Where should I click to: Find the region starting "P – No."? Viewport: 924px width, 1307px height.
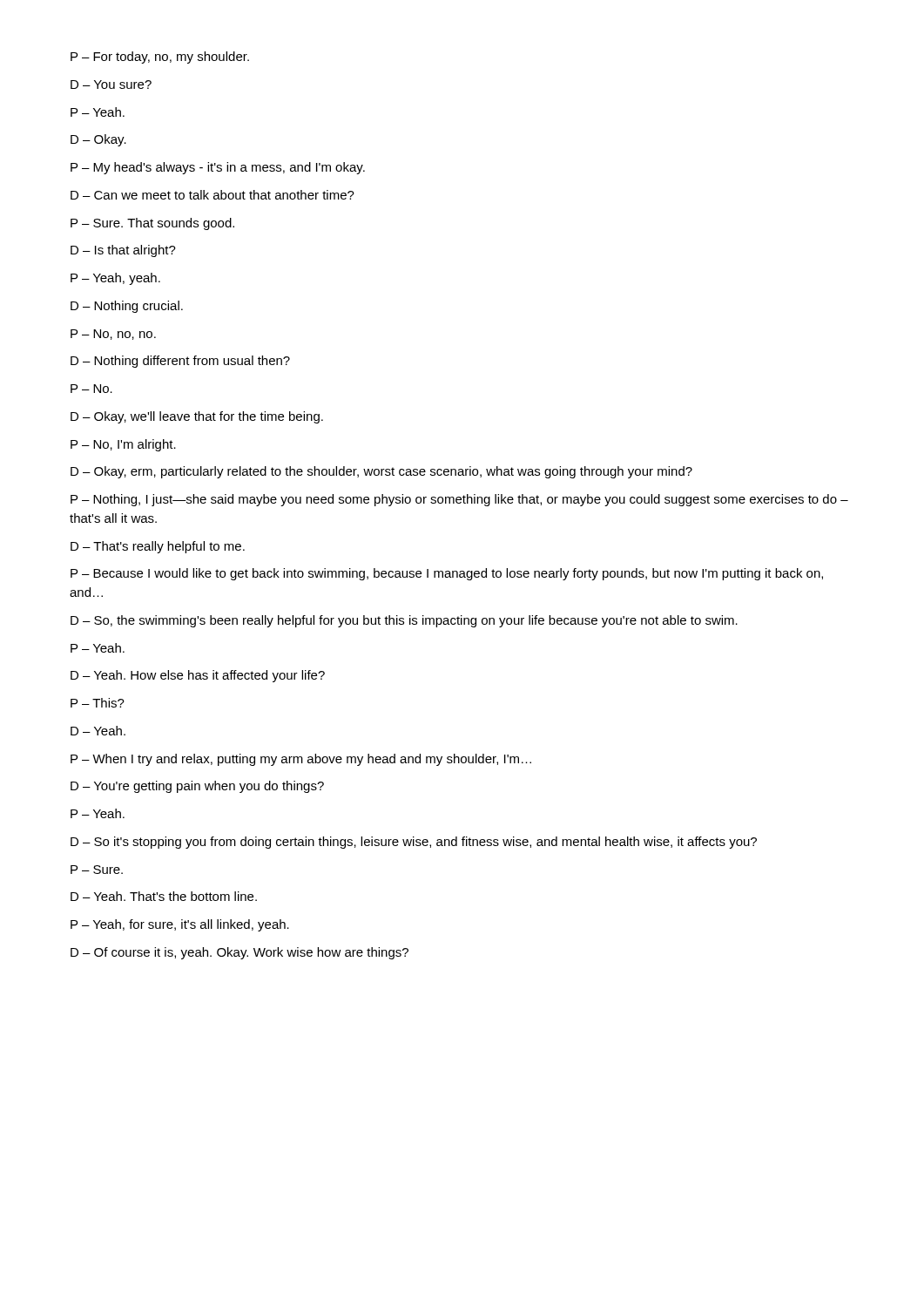(91, 388)
